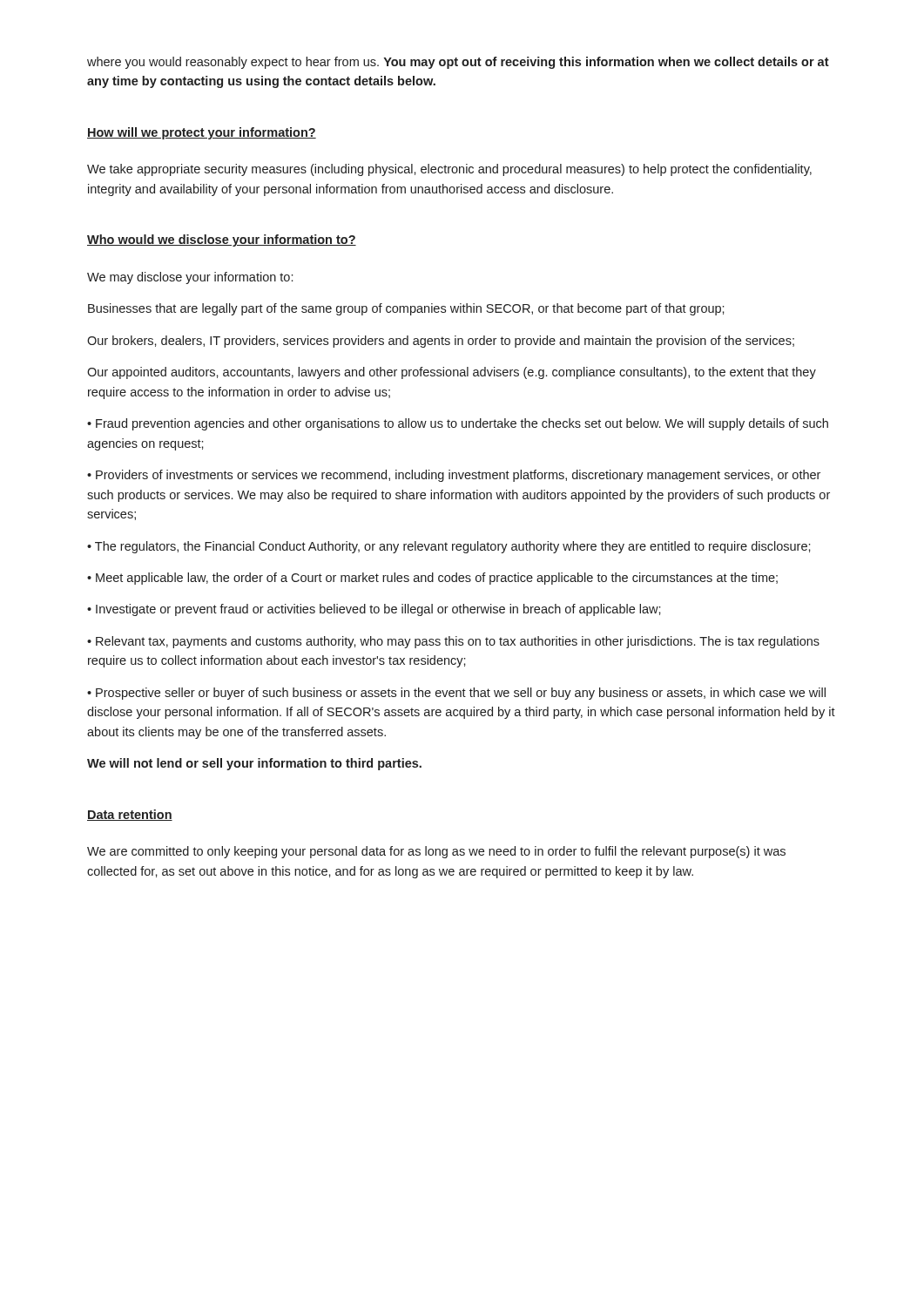924x1307 pixels.
Task: Find the list item that reads "• Meet applicable law, the order of"
Action: [x=433, y=578]
